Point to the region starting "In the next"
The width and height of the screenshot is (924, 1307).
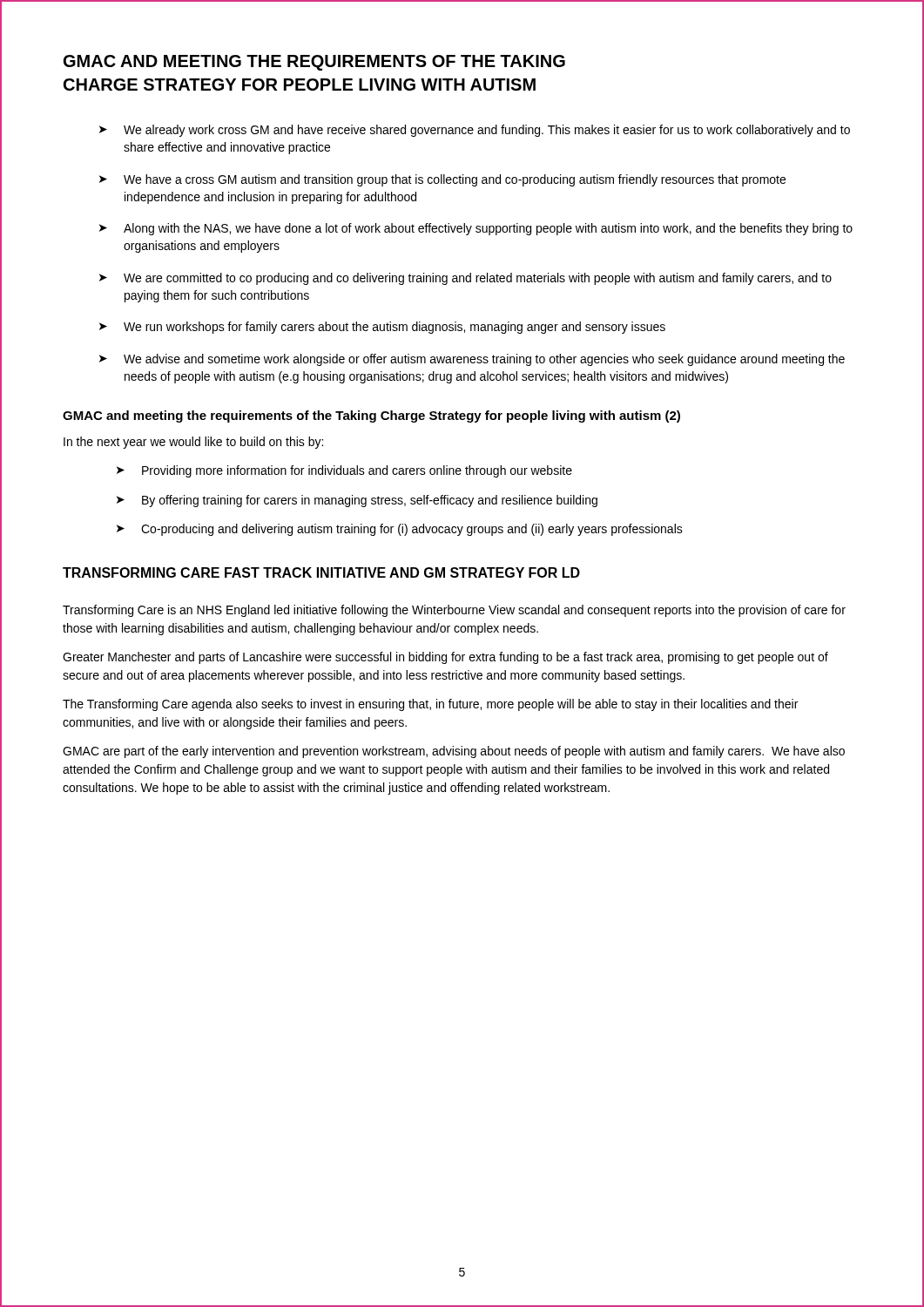click(x=194, y=442)
